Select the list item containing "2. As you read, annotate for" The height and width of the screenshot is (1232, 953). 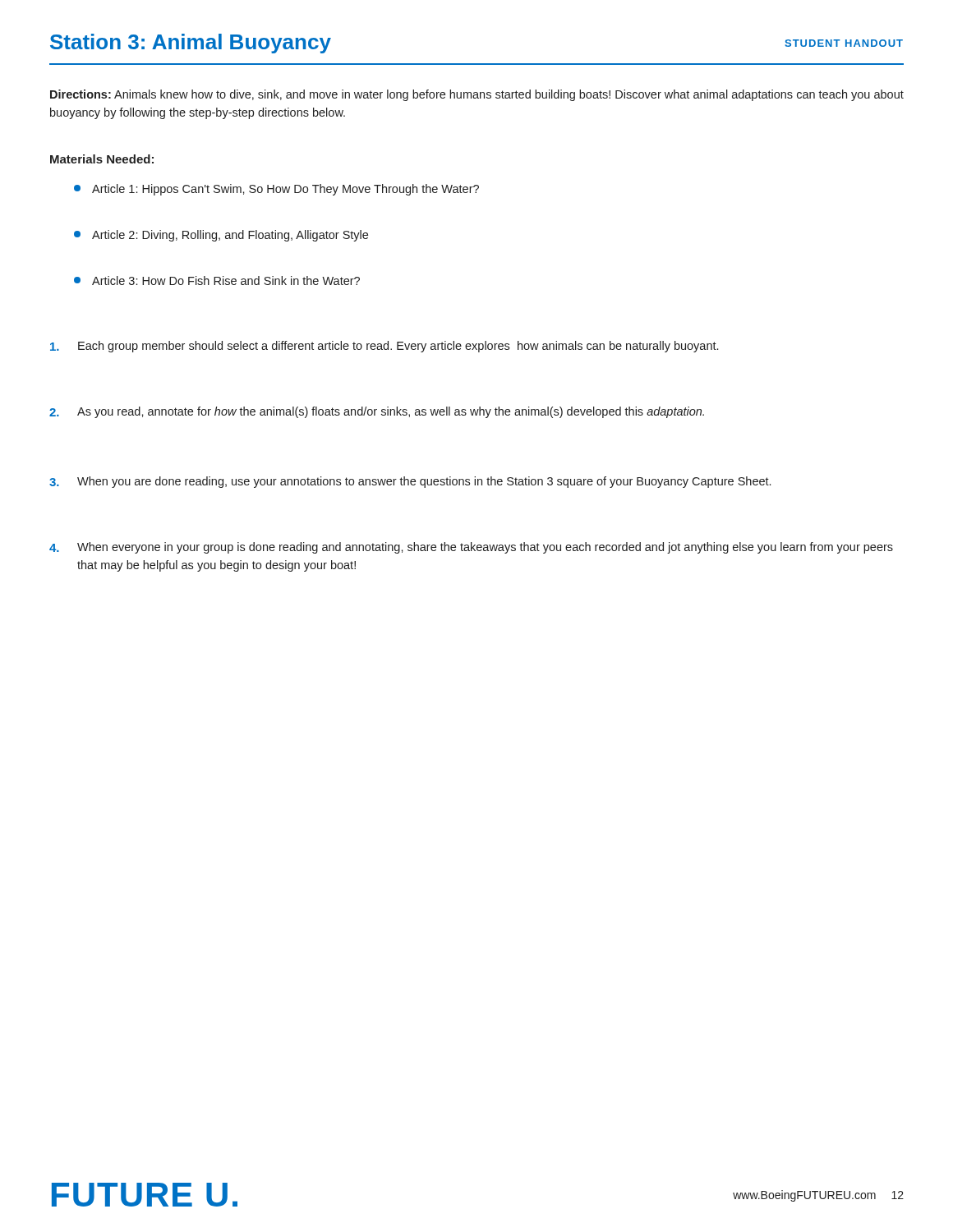pos(377,412)
